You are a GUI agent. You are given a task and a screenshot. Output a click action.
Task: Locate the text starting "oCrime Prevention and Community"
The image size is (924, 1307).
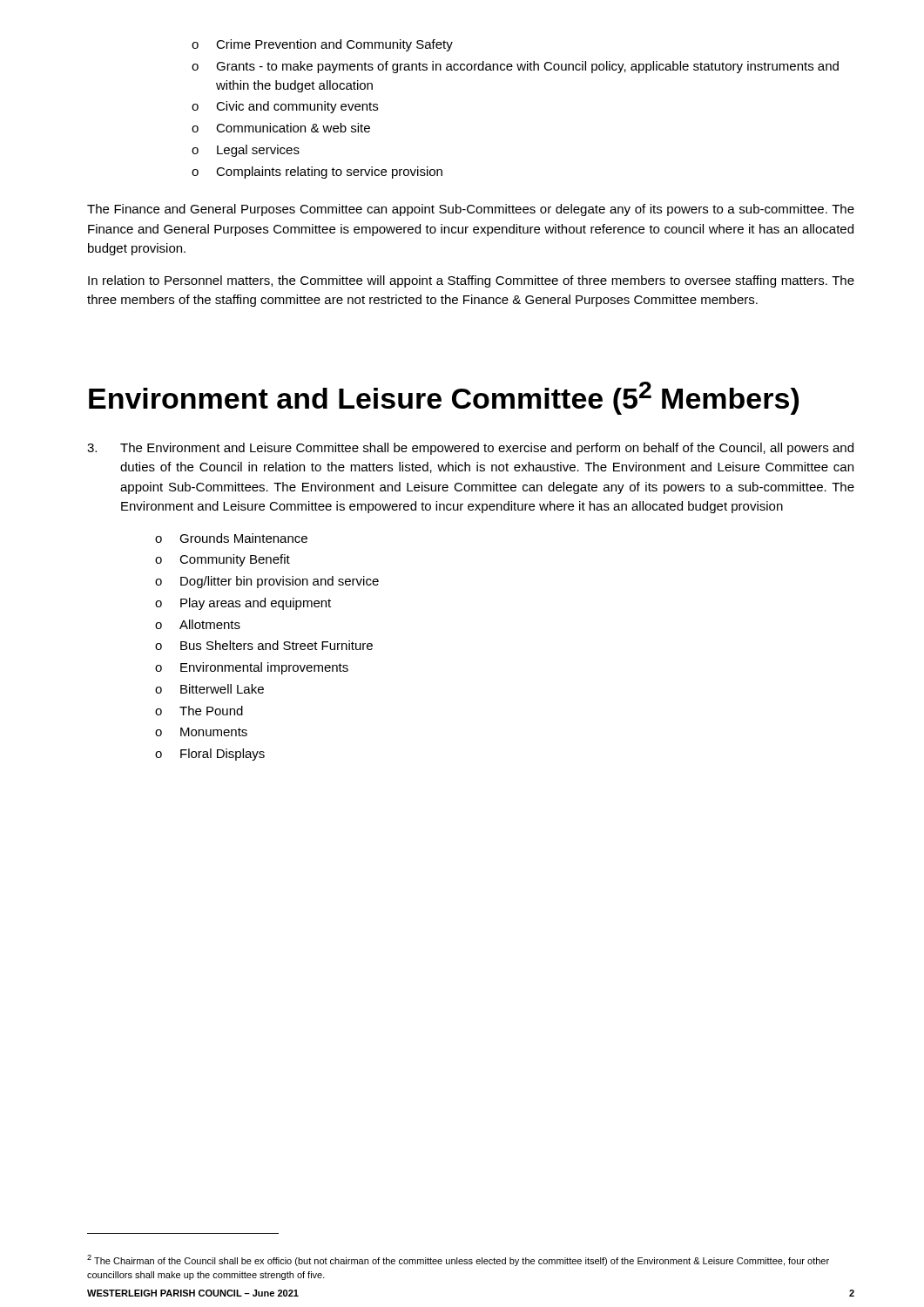coord(322,44)
